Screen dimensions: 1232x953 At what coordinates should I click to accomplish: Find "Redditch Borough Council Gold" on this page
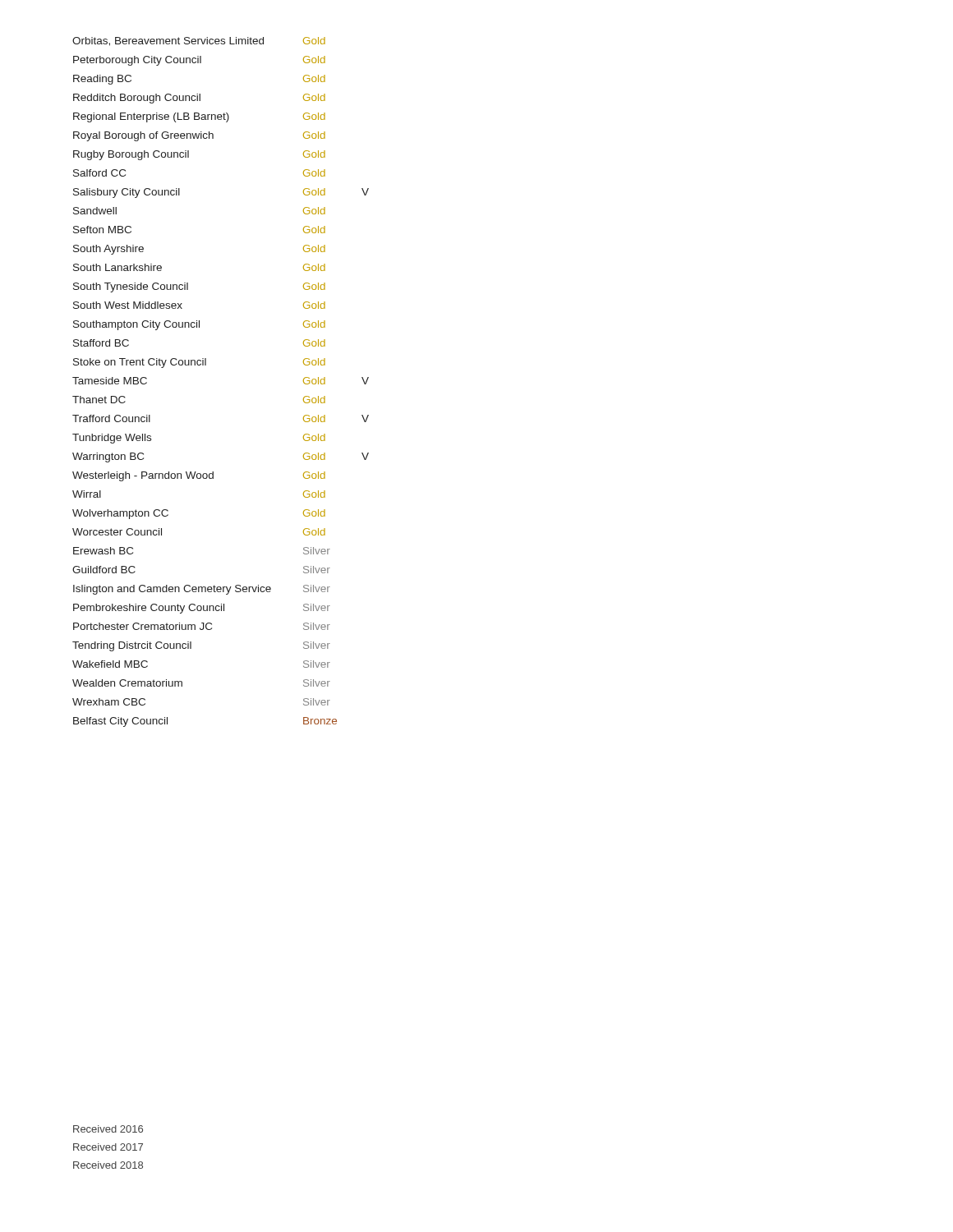coord(199,99)
